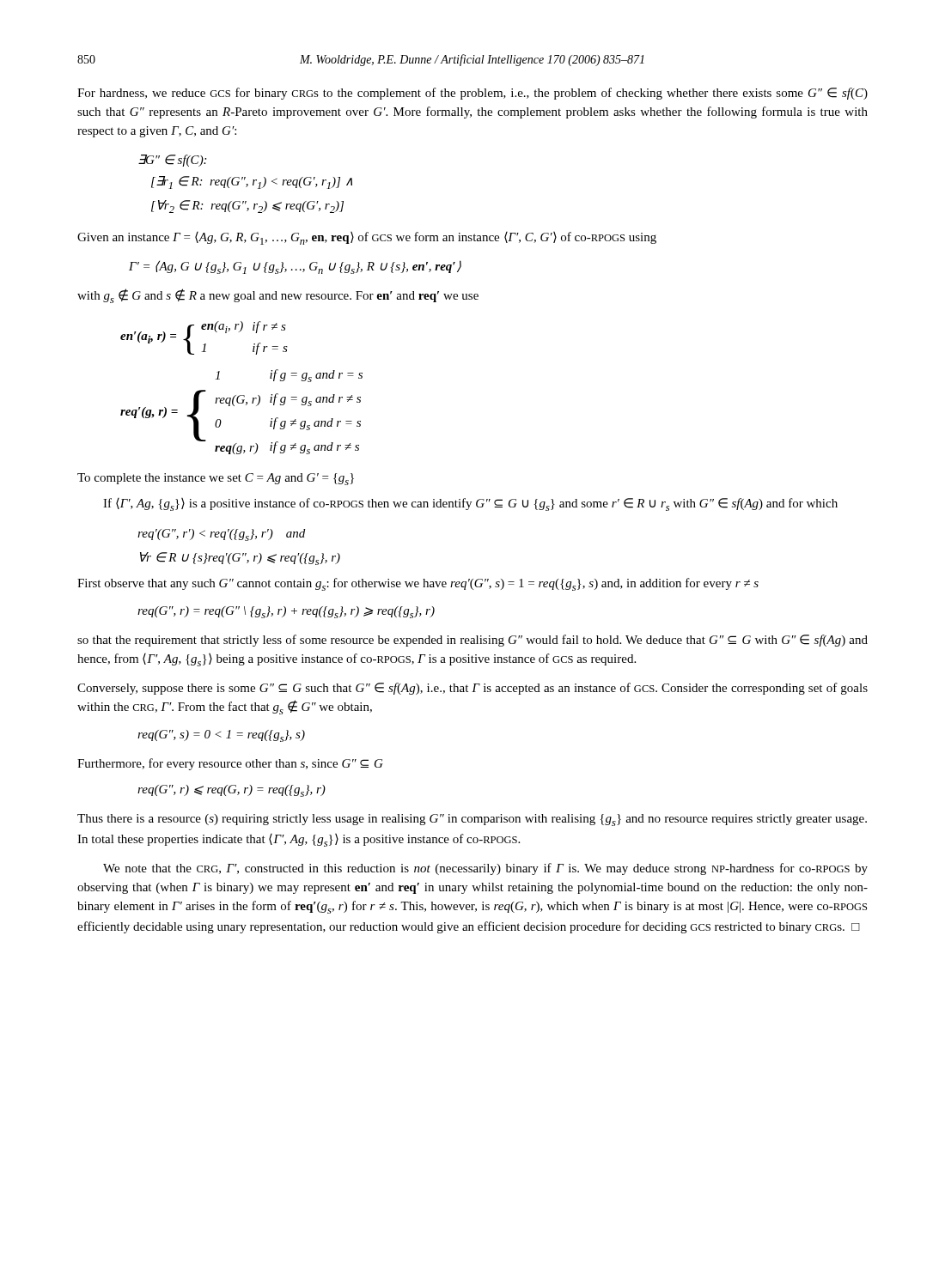
Task: Select the text block that says "If ⟨Γ′, Ag,"
Action: pos(470,505)
